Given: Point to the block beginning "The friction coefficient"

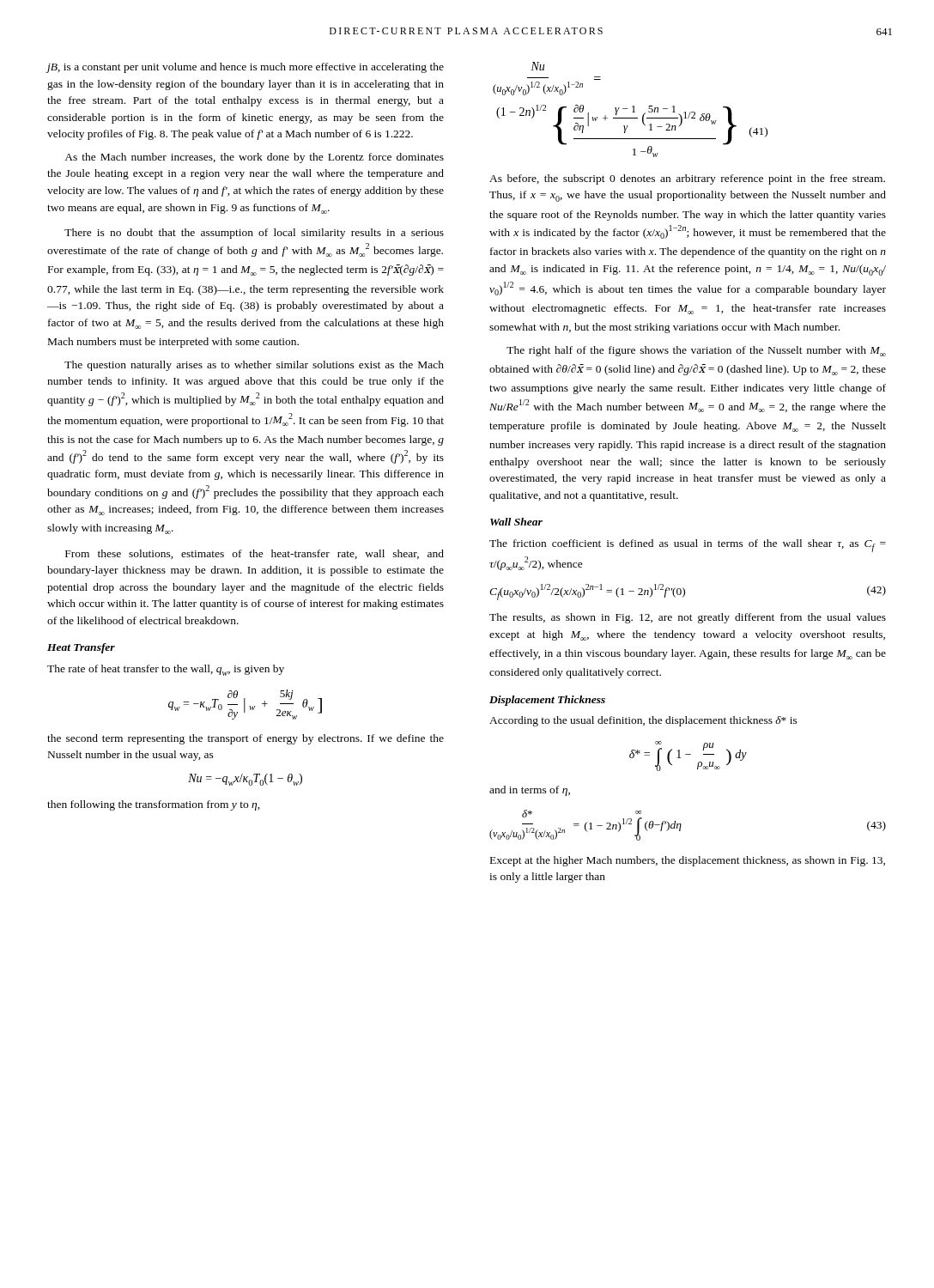Looking at the screenshot, I should tap(688, 555).
